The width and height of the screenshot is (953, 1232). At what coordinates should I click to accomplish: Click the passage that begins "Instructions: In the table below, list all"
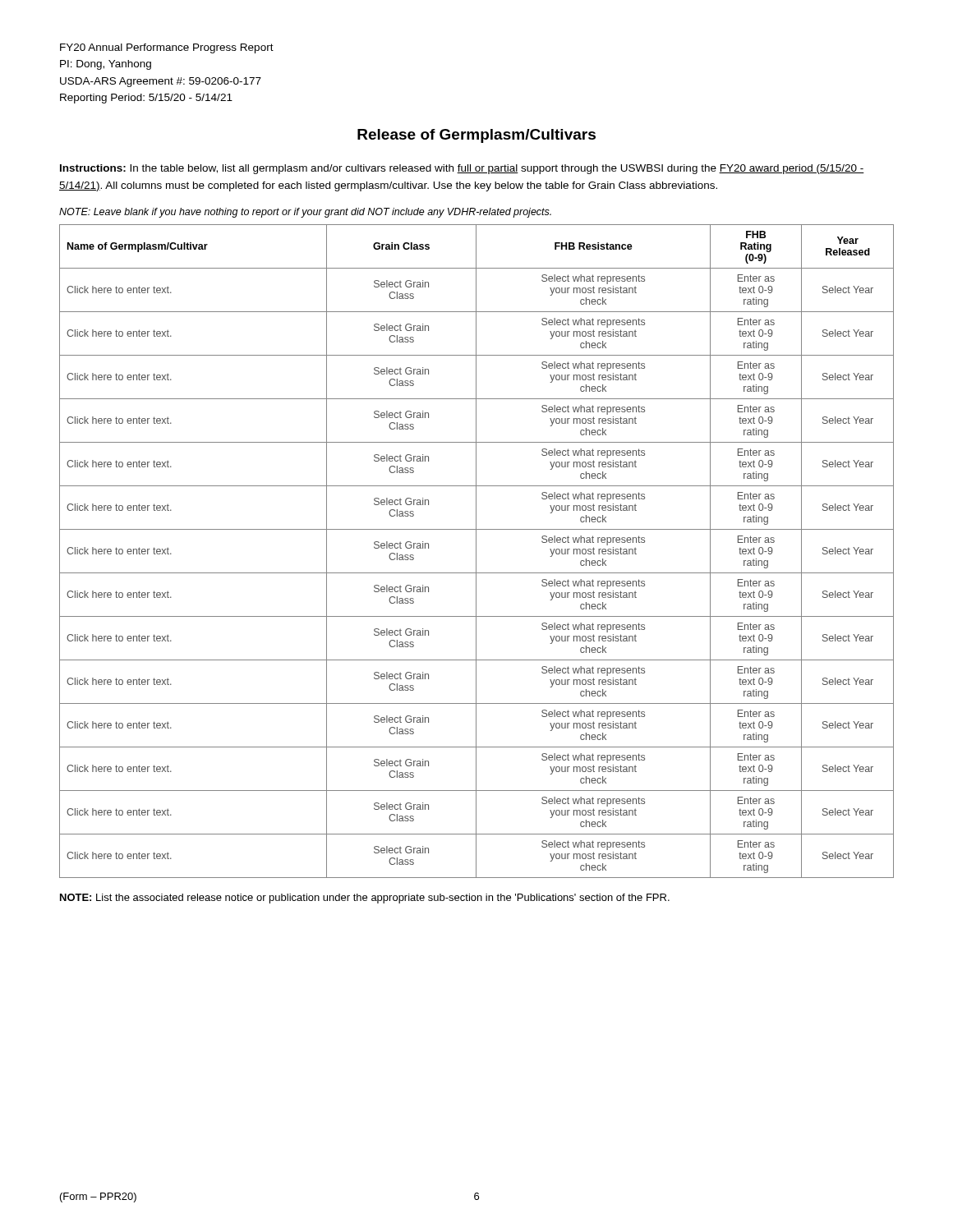point(461,177)
